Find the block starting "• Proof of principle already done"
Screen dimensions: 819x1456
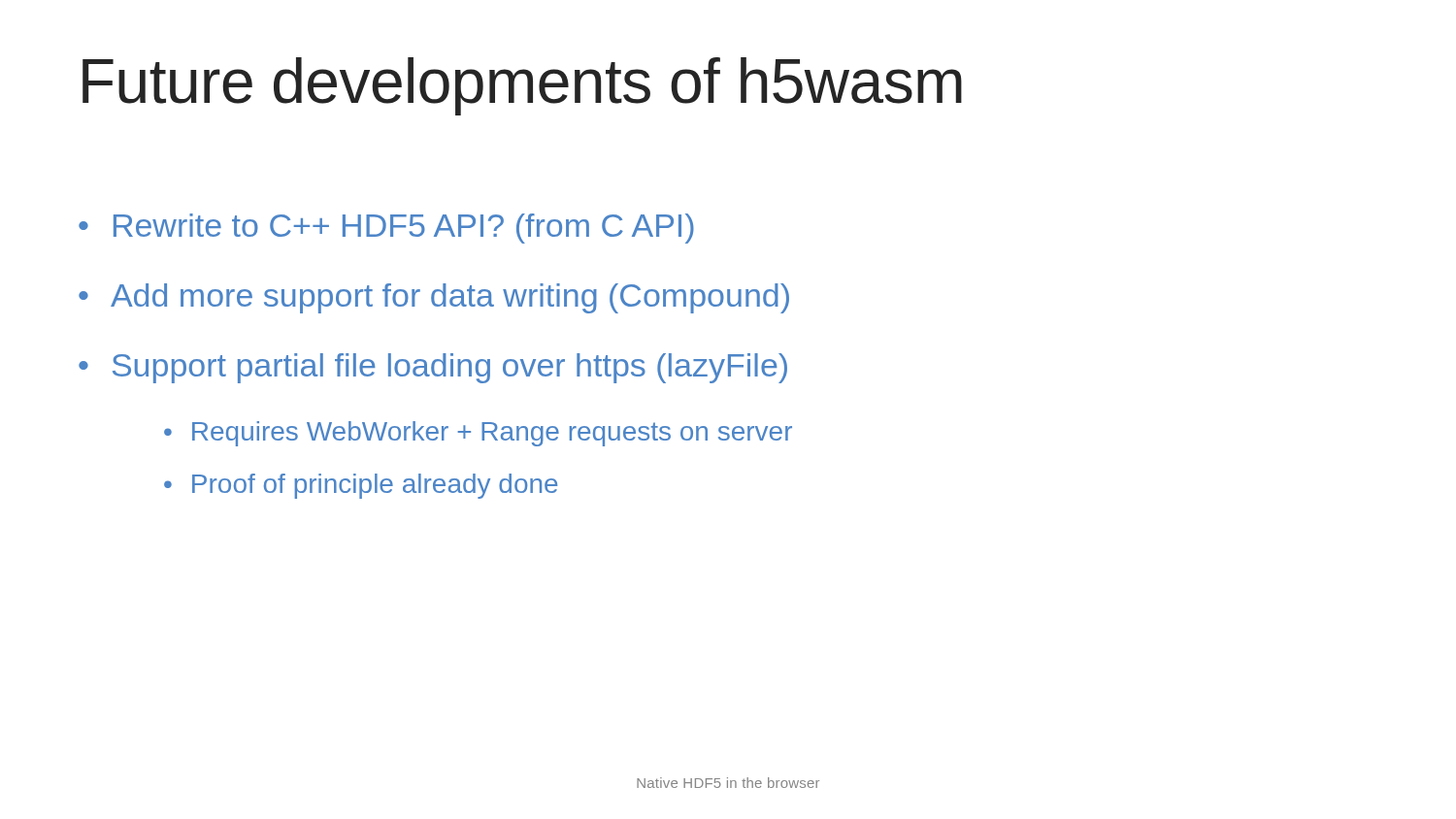tap(361, 484)
